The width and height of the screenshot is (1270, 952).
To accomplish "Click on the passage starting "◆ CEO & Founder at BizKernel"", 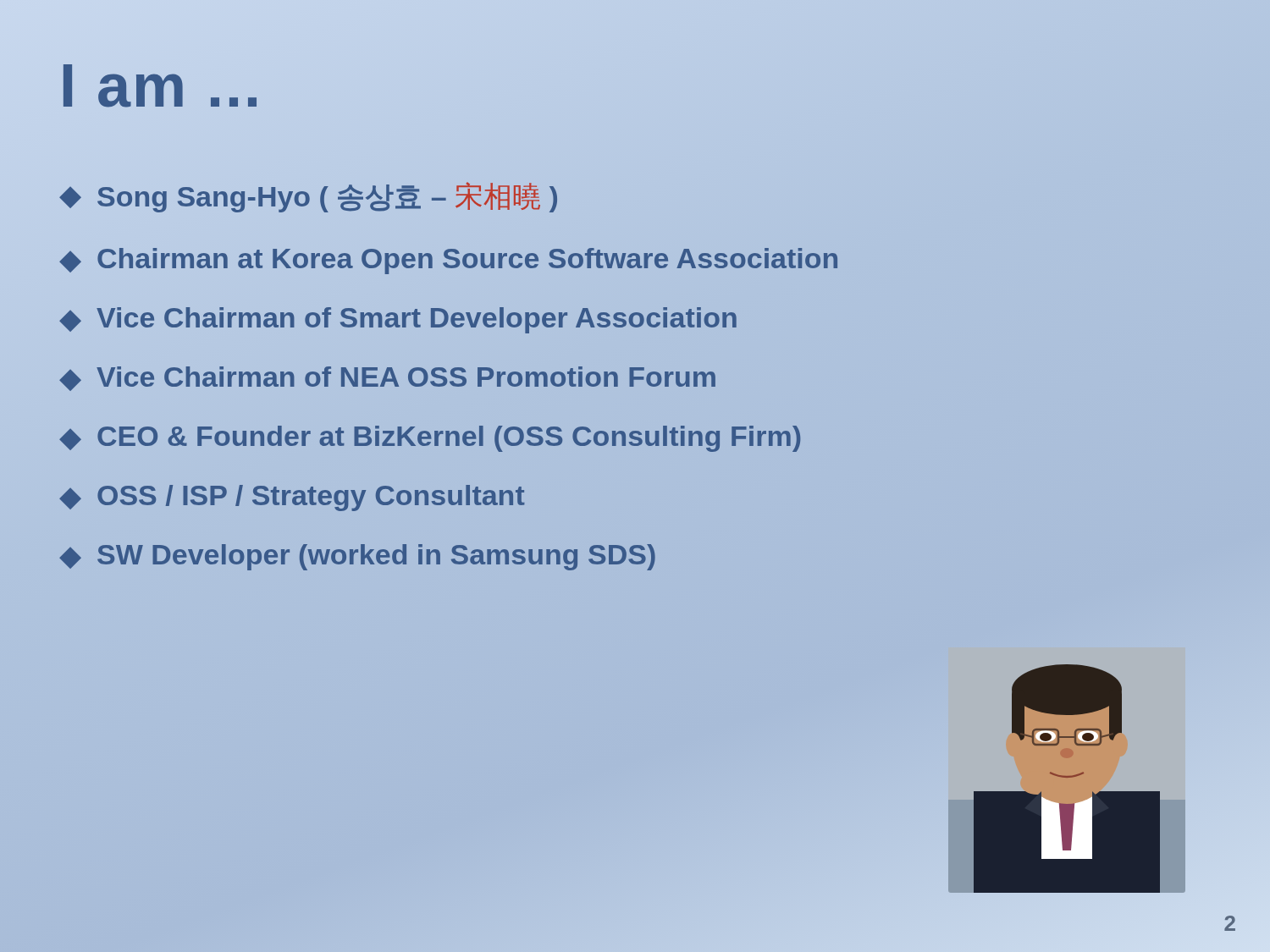I will tap(431, 437).
